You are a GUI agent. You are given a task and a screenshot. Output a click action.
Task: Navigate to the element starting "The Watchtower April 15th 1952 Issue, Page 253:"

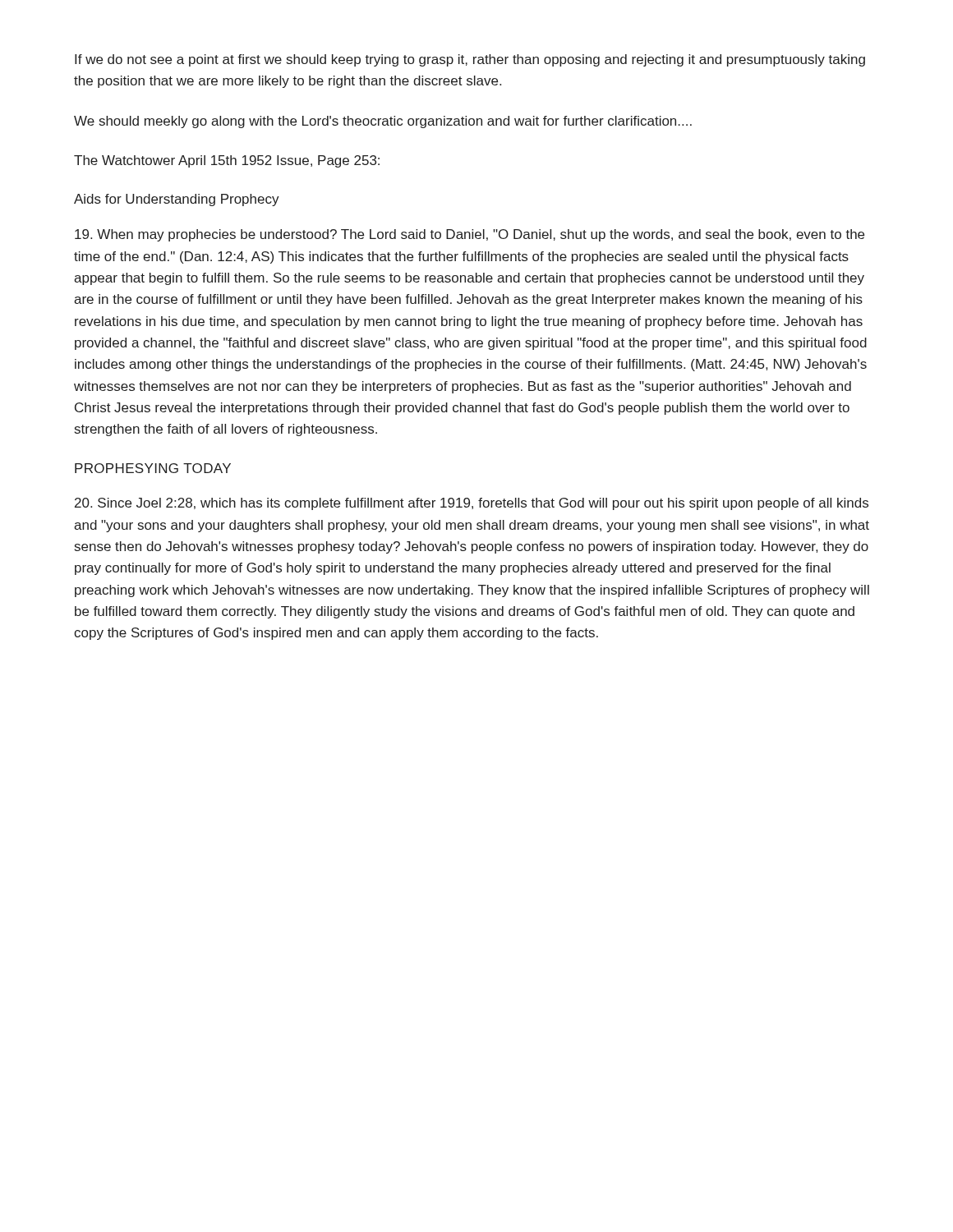(227, 161)
